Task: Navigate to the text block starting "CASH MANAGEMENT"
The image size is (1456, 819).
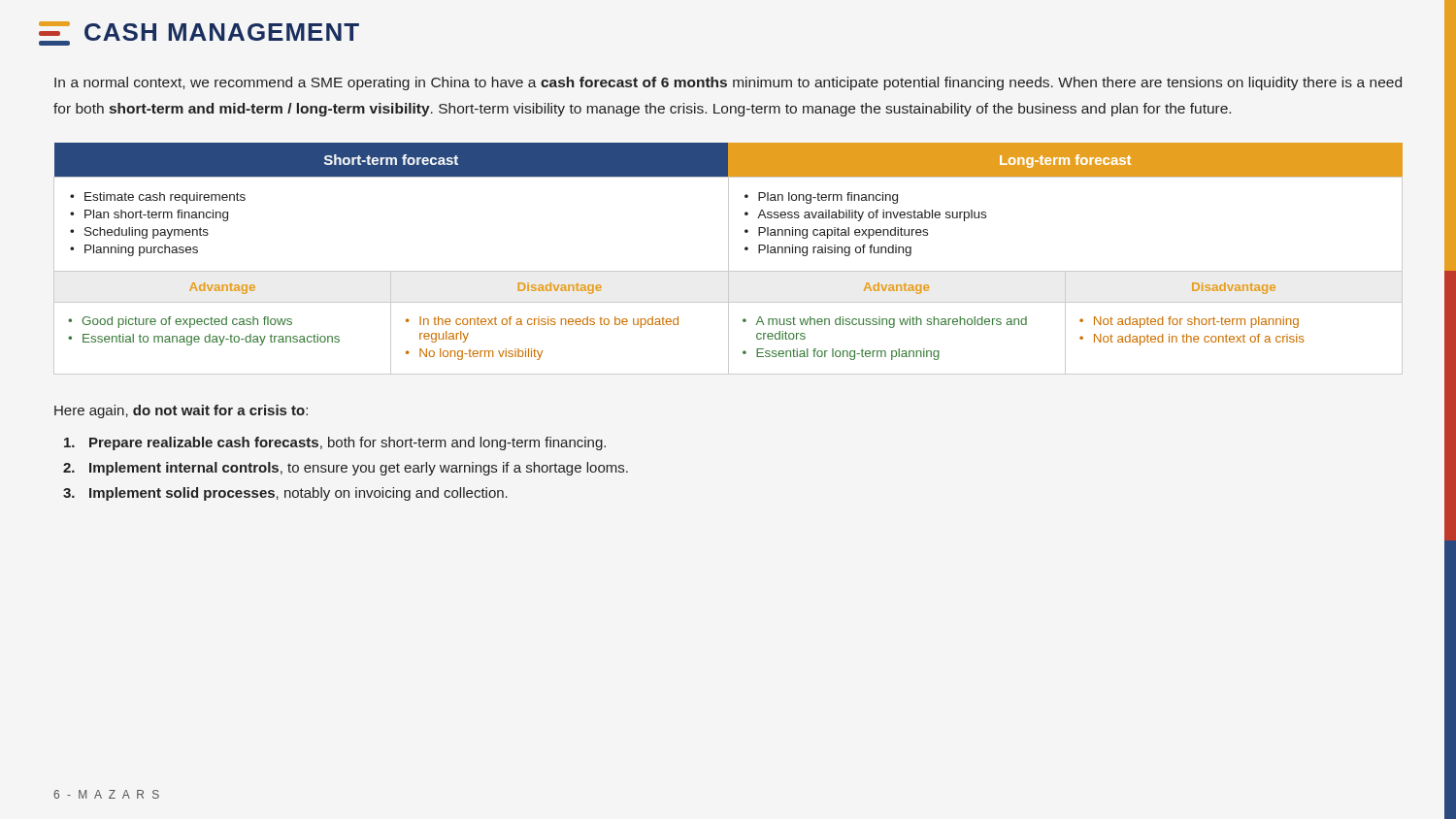Action: point(200,33)
